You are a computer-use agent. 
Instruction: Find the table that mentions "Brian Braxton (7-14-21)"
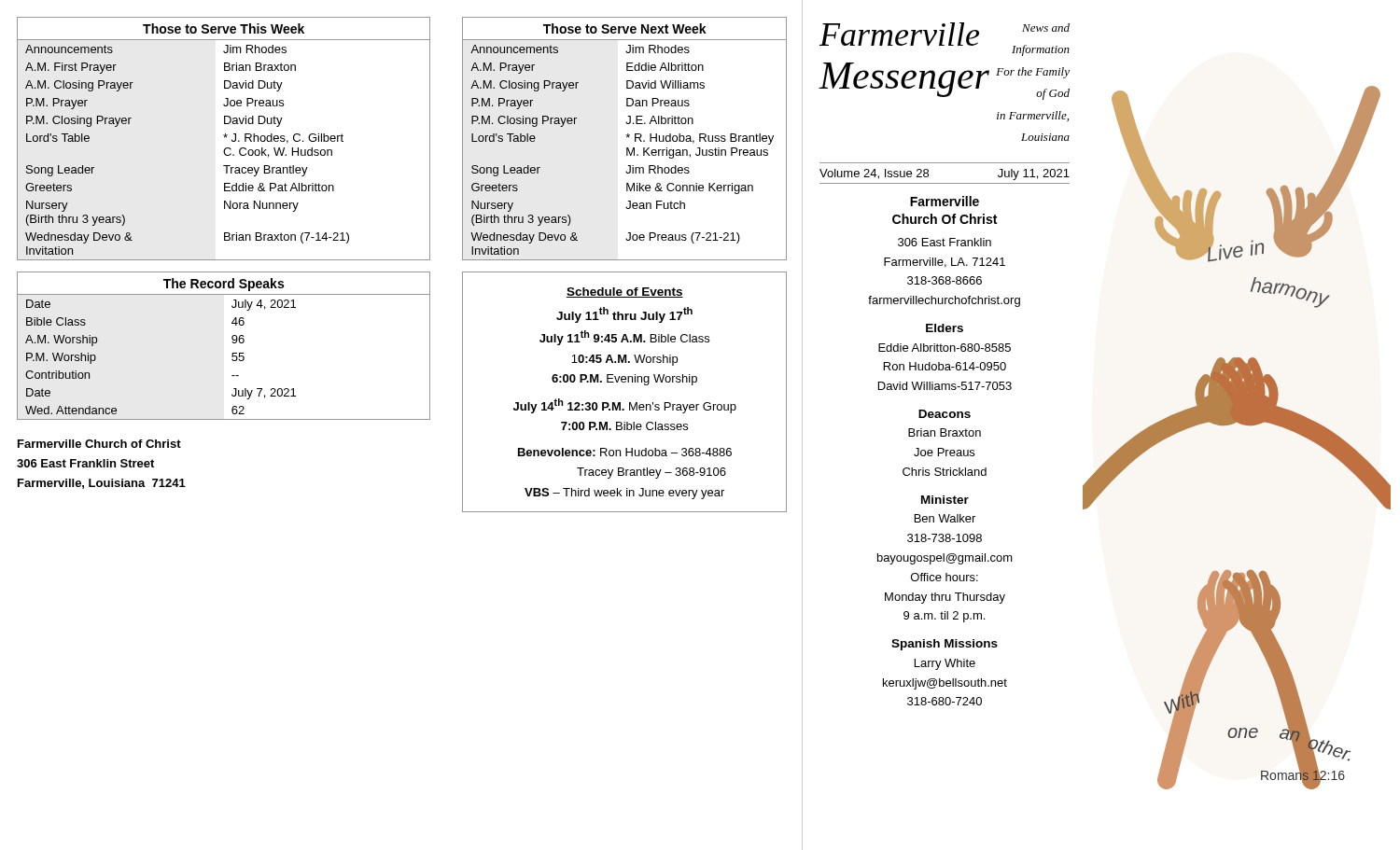224,139
